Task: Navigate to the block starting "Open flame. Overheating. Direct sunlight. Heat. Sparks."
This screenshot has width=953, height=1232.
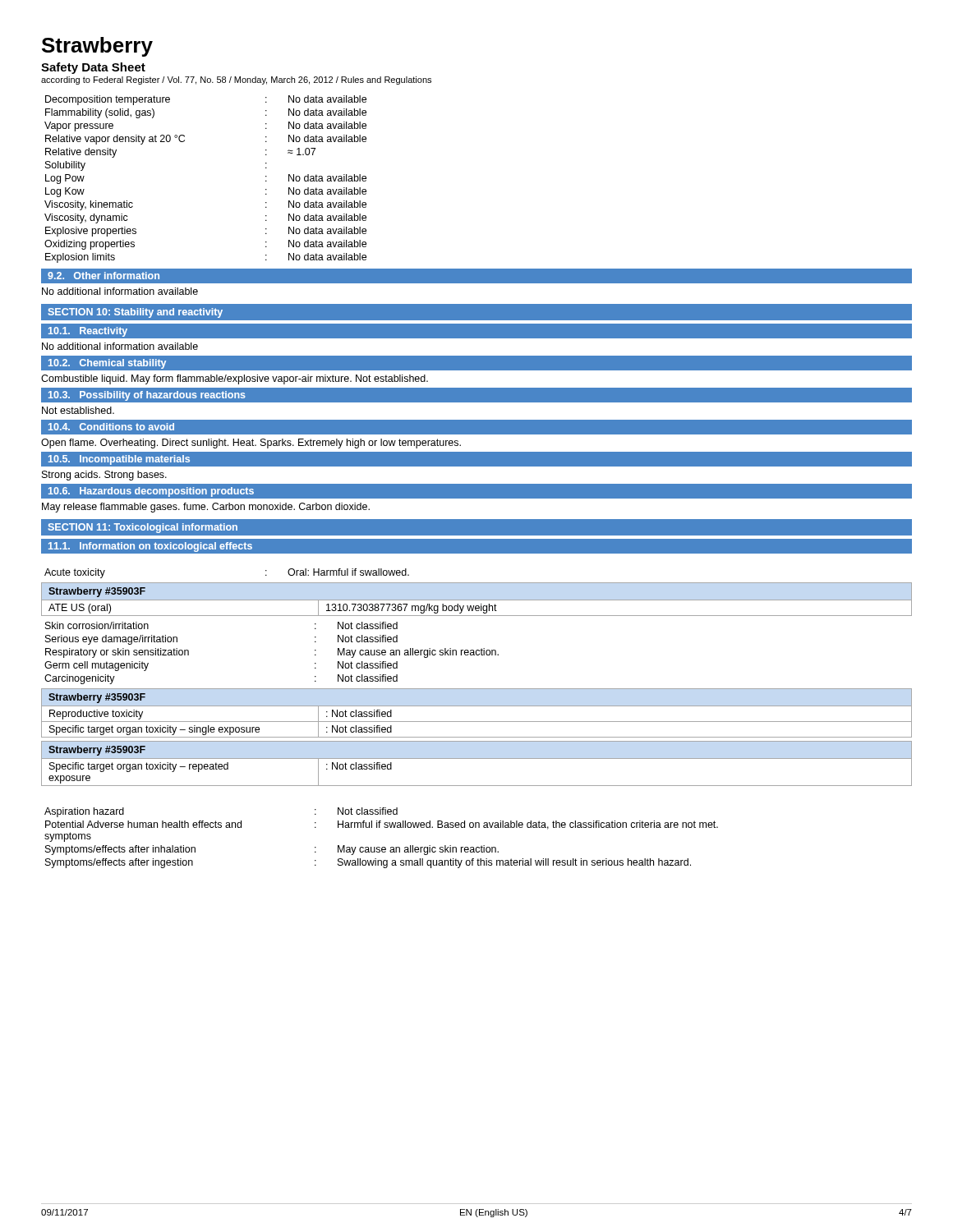Action: pyautogui.click(x=476, y=443)
